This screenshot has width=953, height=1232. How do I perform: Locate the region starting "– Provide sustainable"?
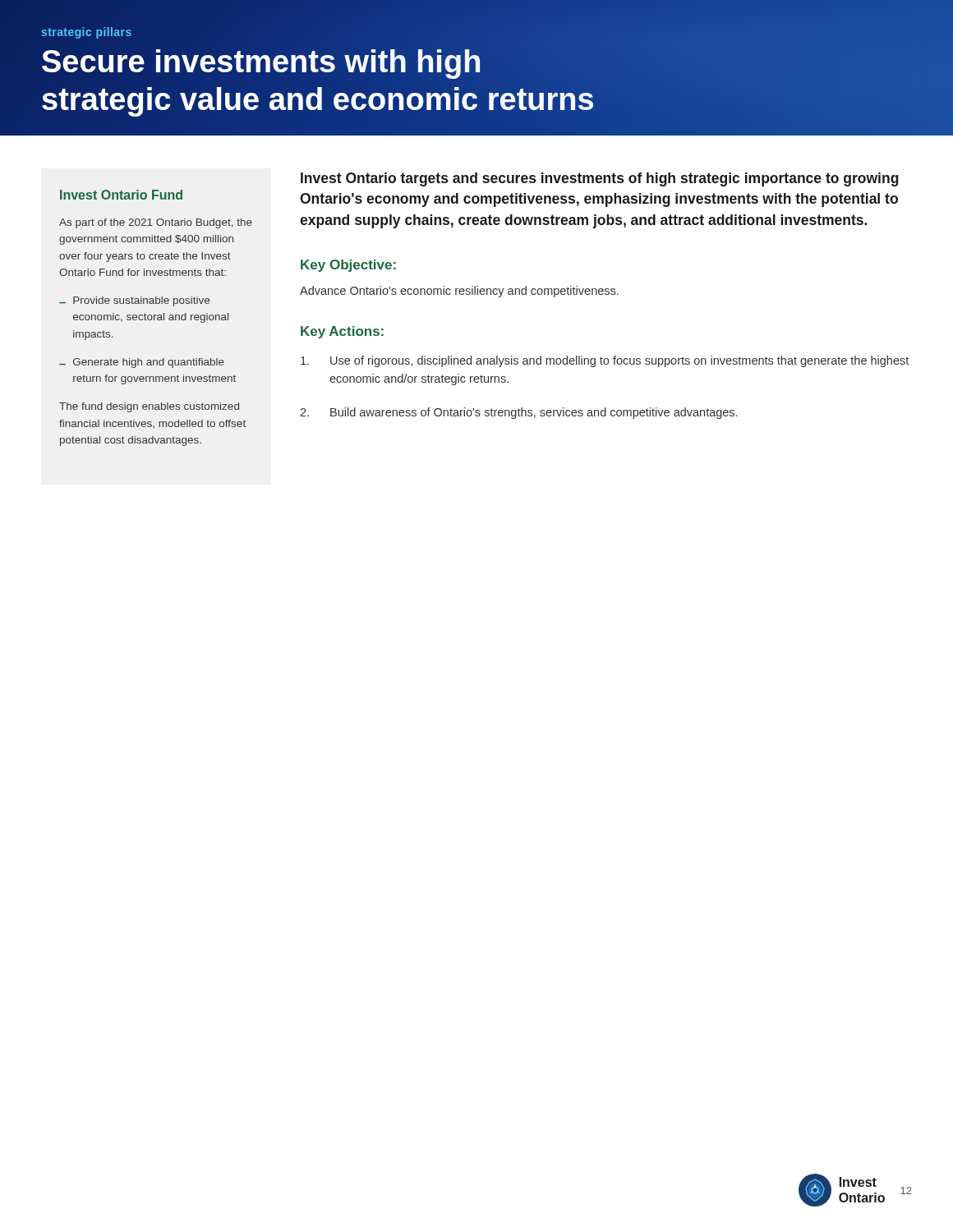156,317
